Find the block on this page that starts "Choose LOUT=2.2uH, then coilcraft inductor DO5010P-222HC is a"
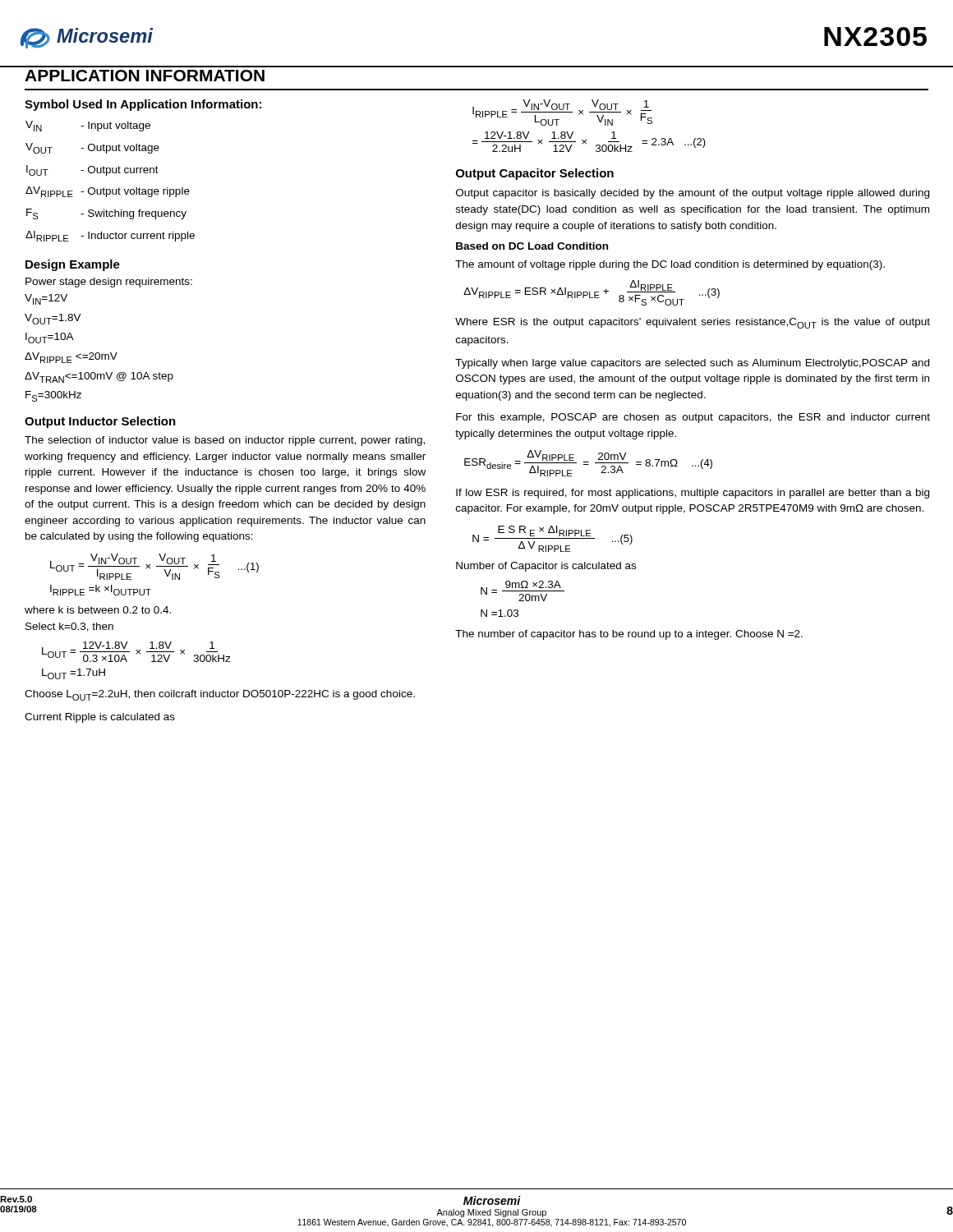 click(220, 695)
